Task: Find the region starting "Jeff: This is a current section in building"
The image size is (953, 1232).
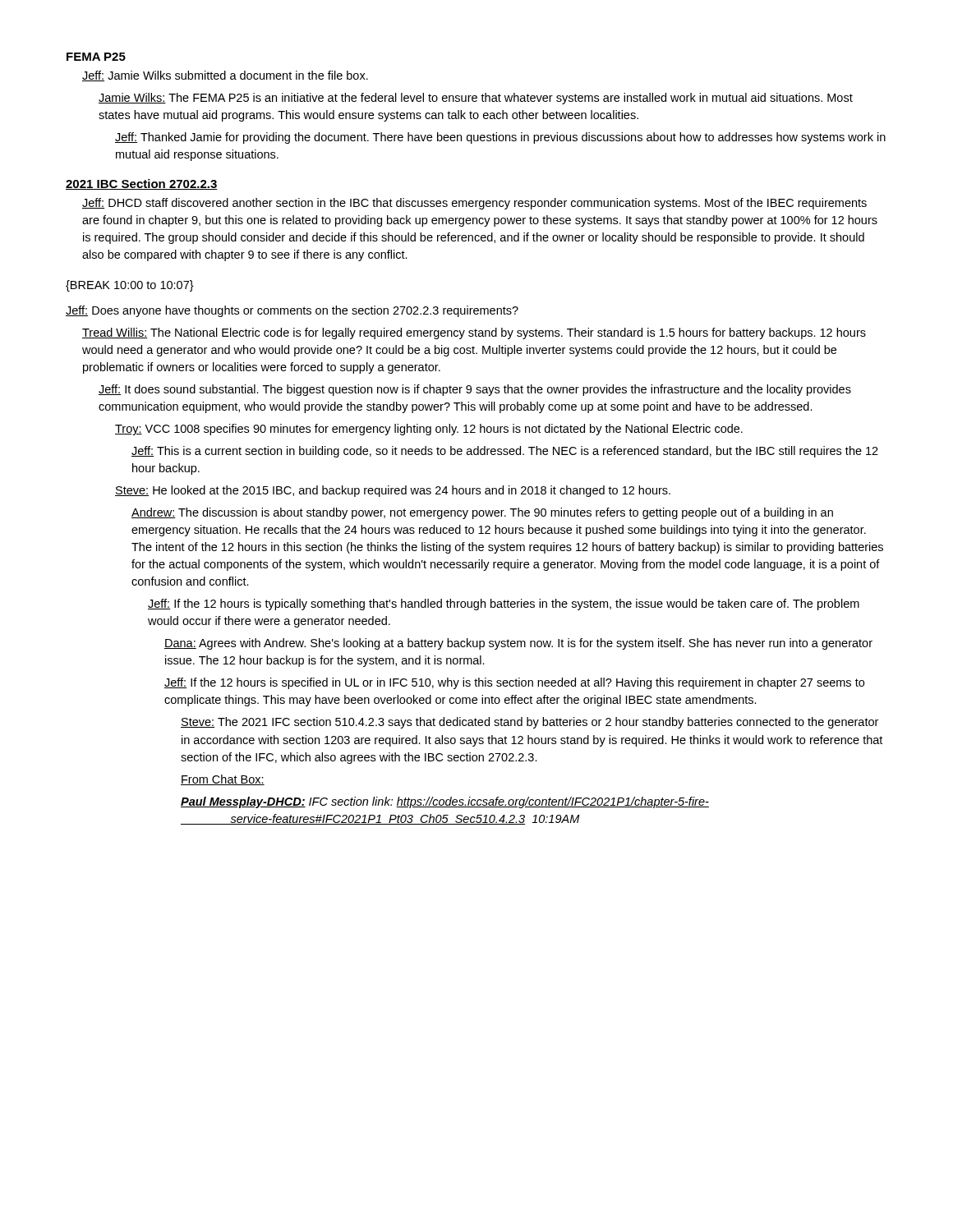Action: [505, 460]
